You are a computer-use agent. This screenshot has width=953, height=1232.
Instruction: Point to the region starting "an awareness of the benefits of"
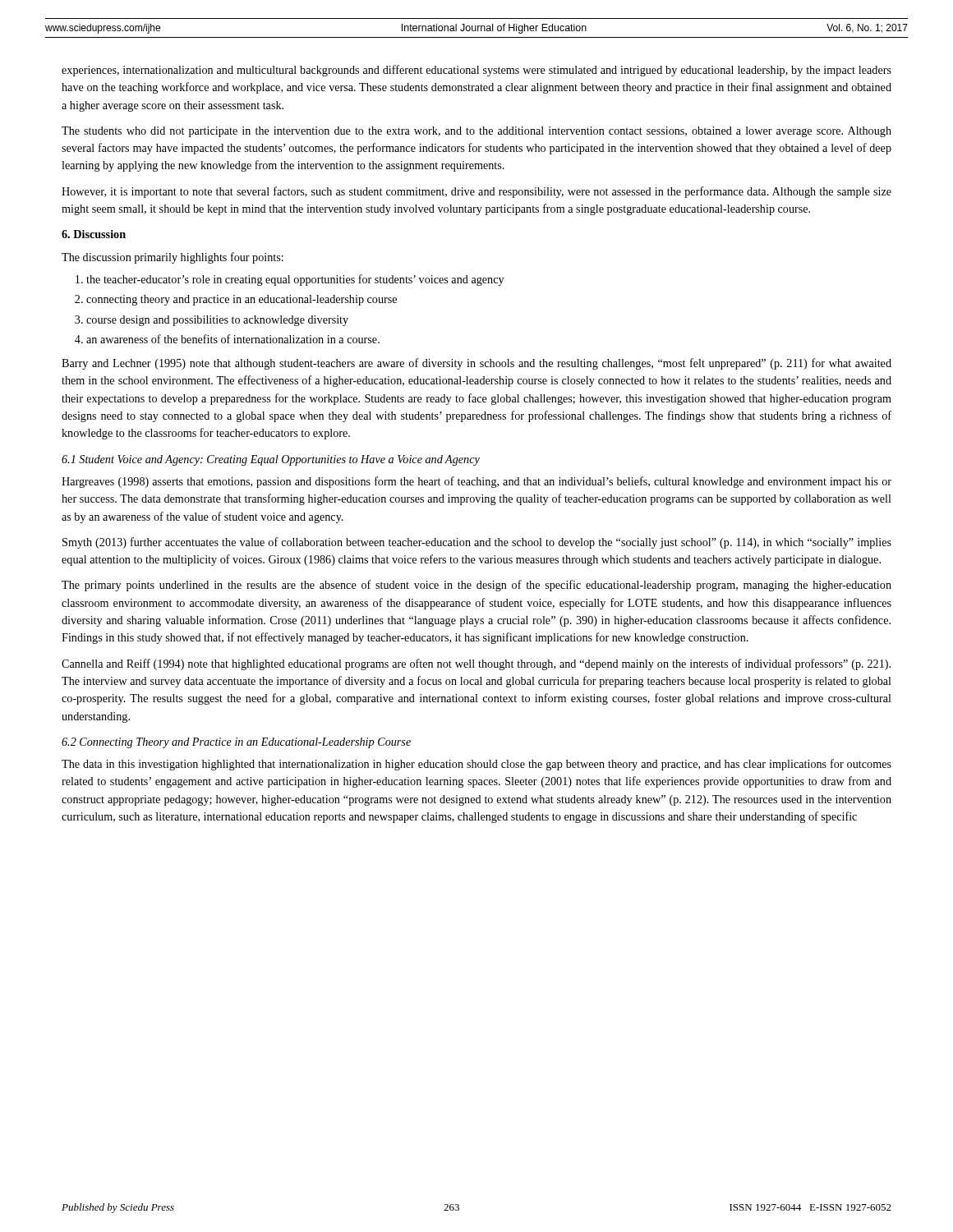(x=233, y=339)
